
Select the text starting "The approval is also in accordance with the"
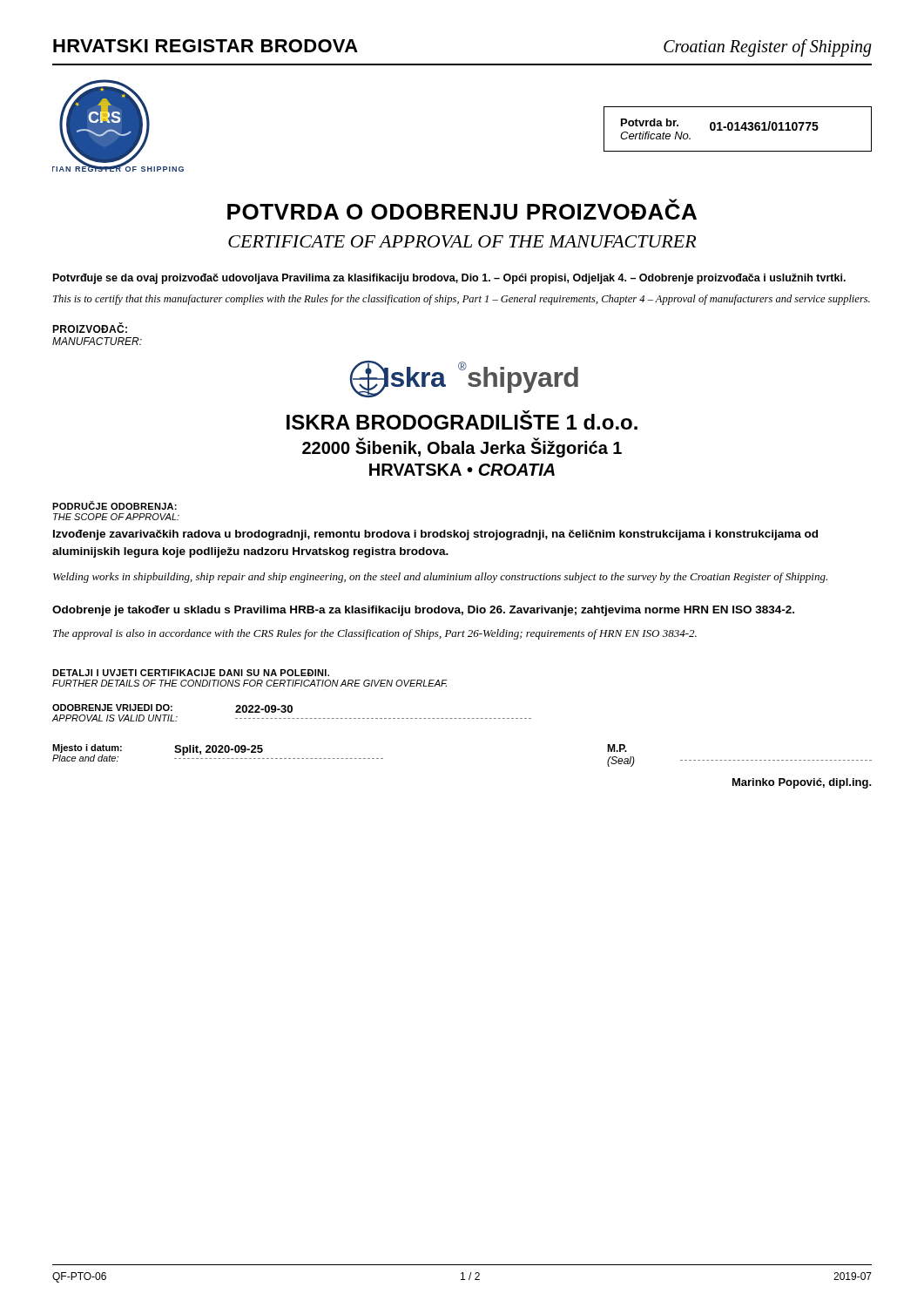click(375, 633)
